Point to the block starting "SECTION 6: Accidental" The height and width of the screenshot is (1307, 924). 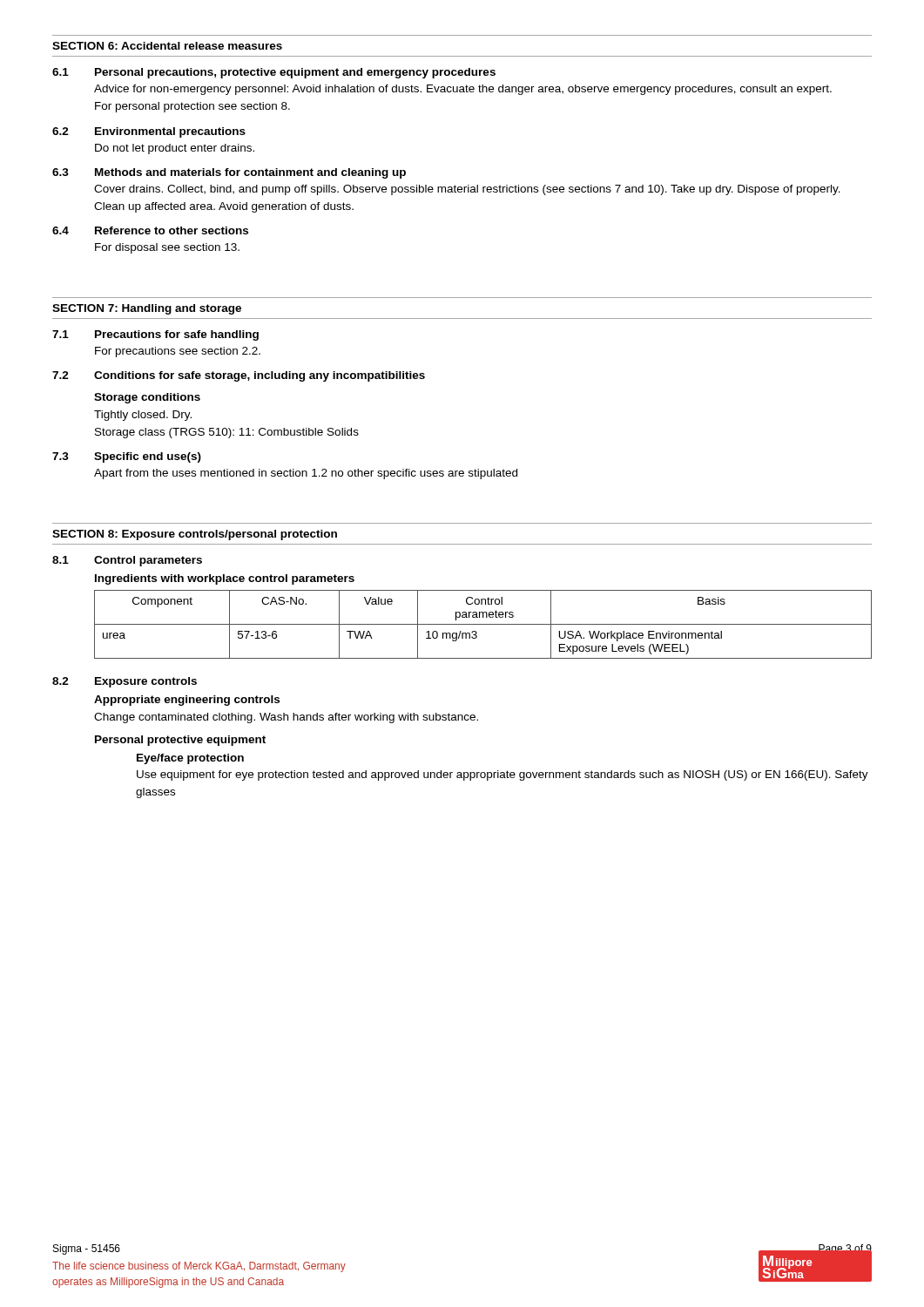[x=167, y=46]
